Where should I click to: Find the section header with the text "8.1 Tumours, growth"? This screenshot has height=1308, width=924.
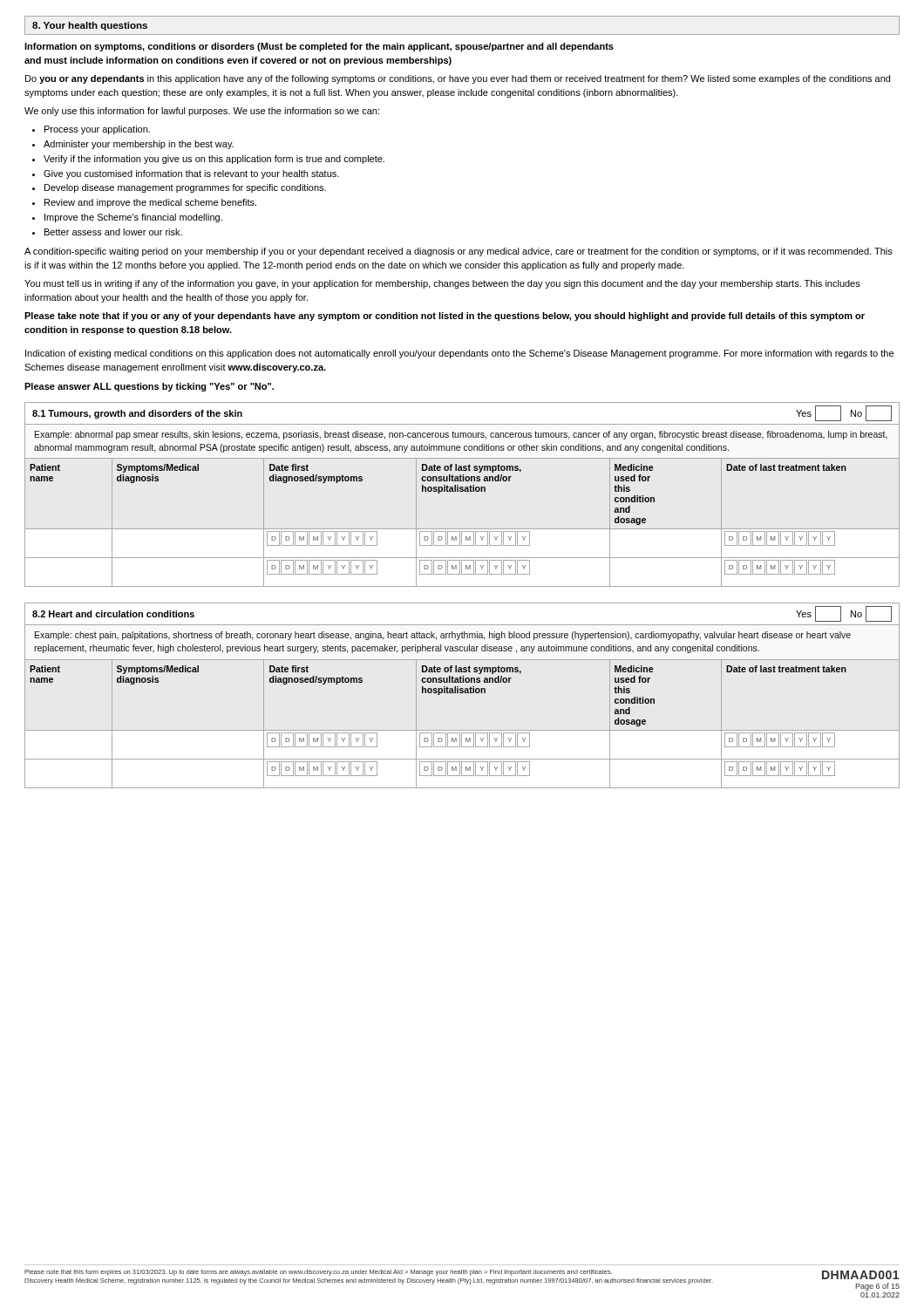point(137,413)
